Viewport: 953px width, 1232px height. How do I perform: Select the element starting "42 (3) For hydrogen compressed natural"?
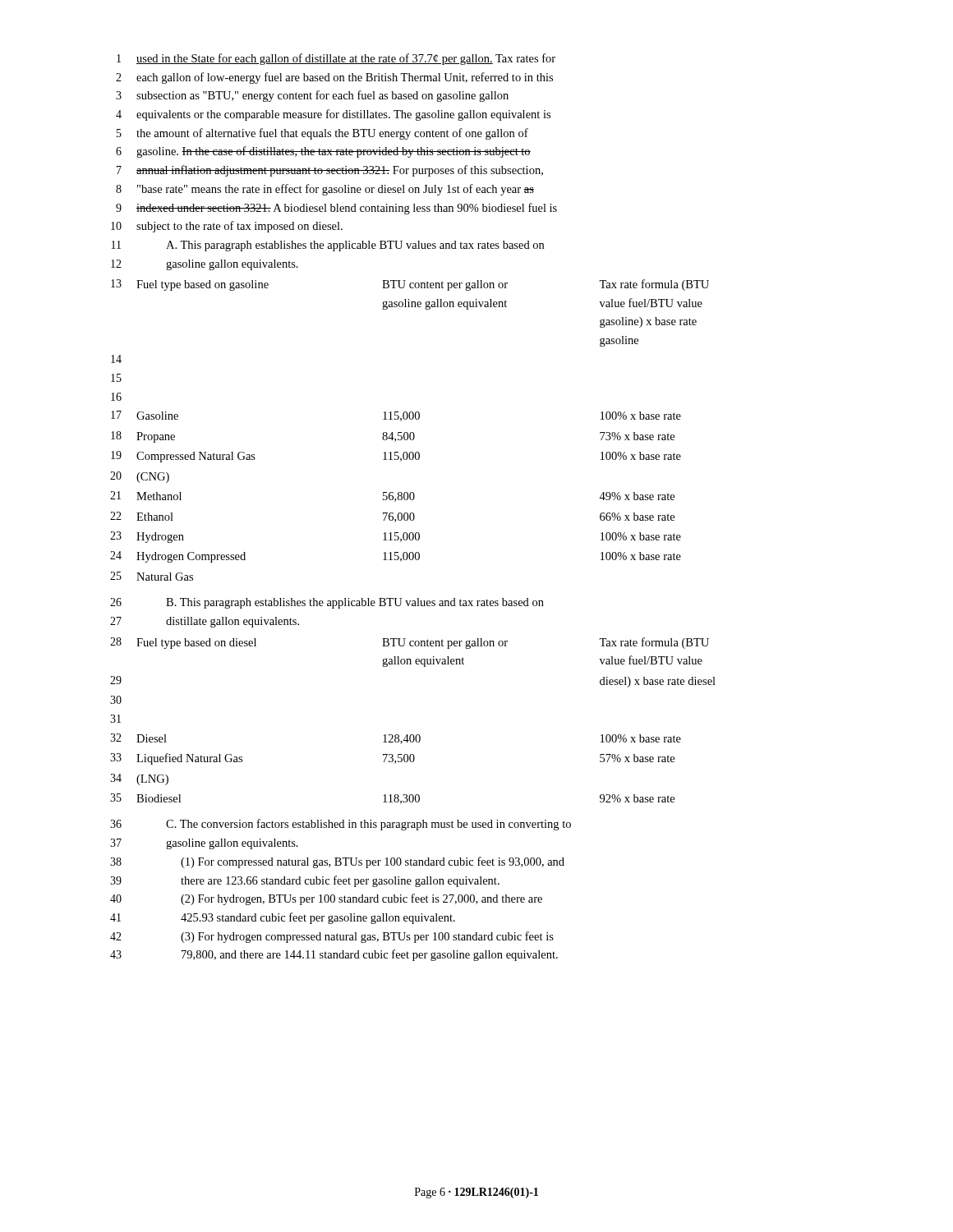point(485,946)
